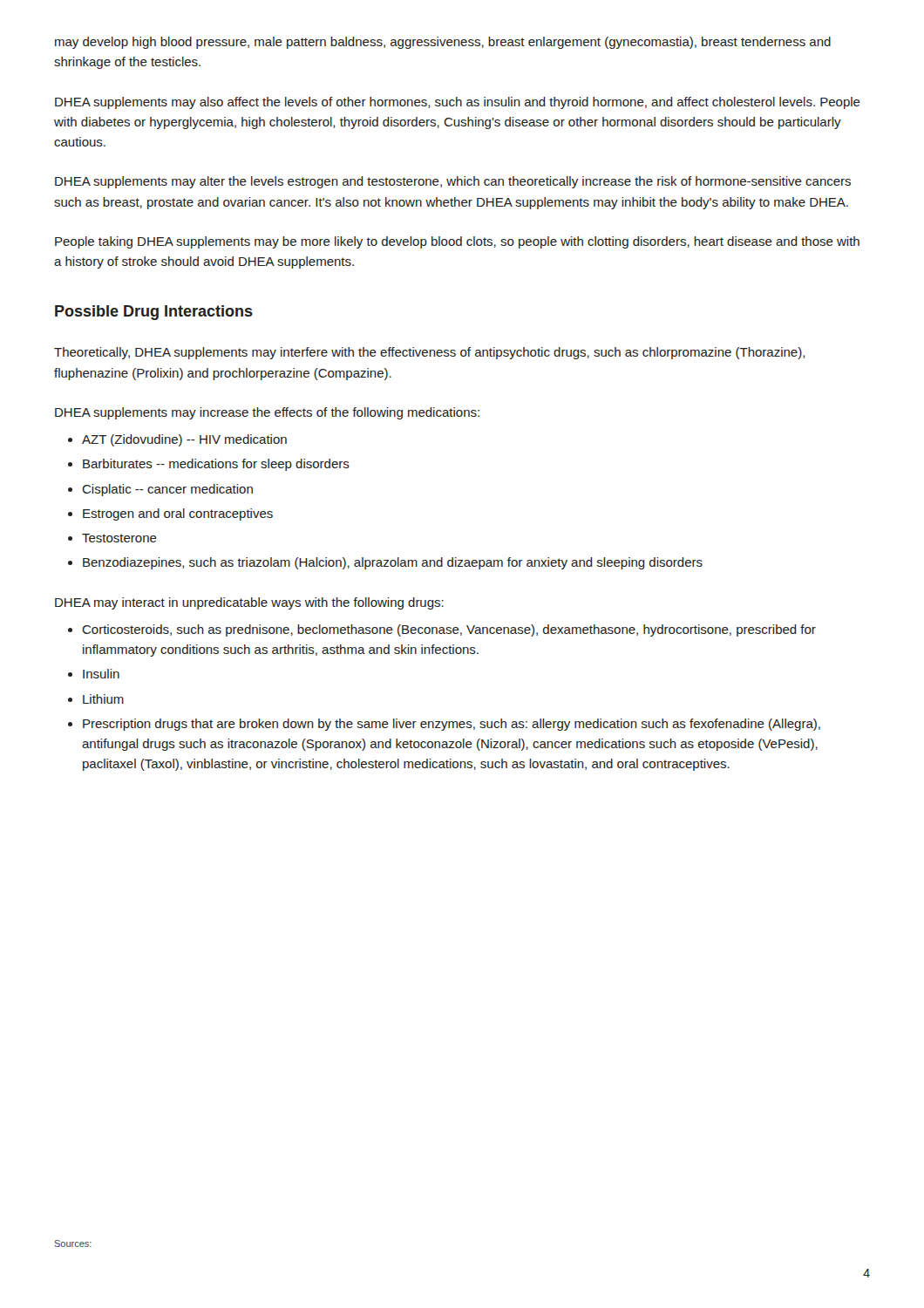The width and height of the screenshot is (924, 1308).
Task: Select the list item that reads "Barbiturates -- medications for"
Action: point(216,464)
